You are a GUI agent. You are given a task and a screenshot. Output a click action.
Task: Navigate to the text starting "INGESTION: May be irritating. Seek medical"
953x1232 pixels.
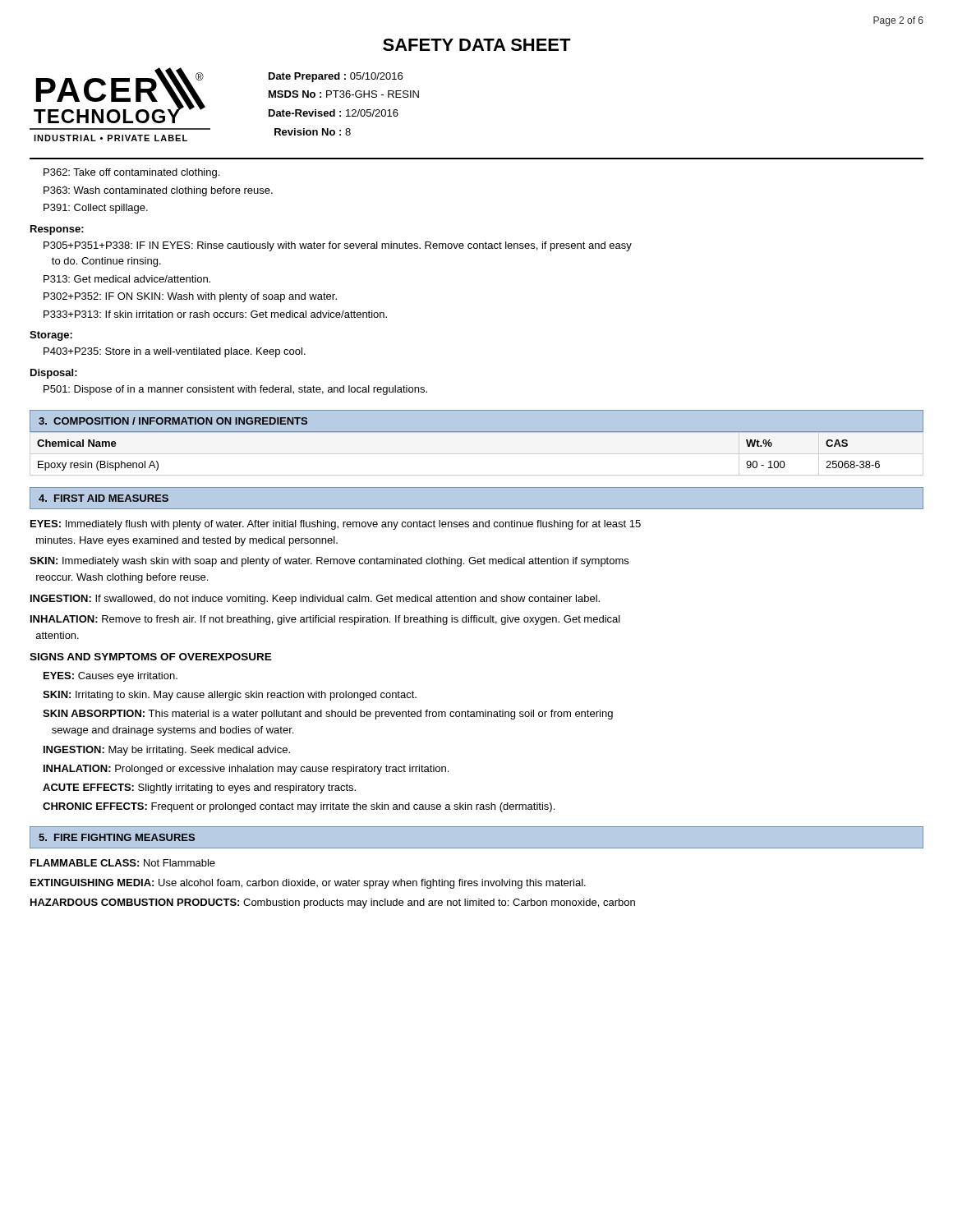tap(167, 749)
